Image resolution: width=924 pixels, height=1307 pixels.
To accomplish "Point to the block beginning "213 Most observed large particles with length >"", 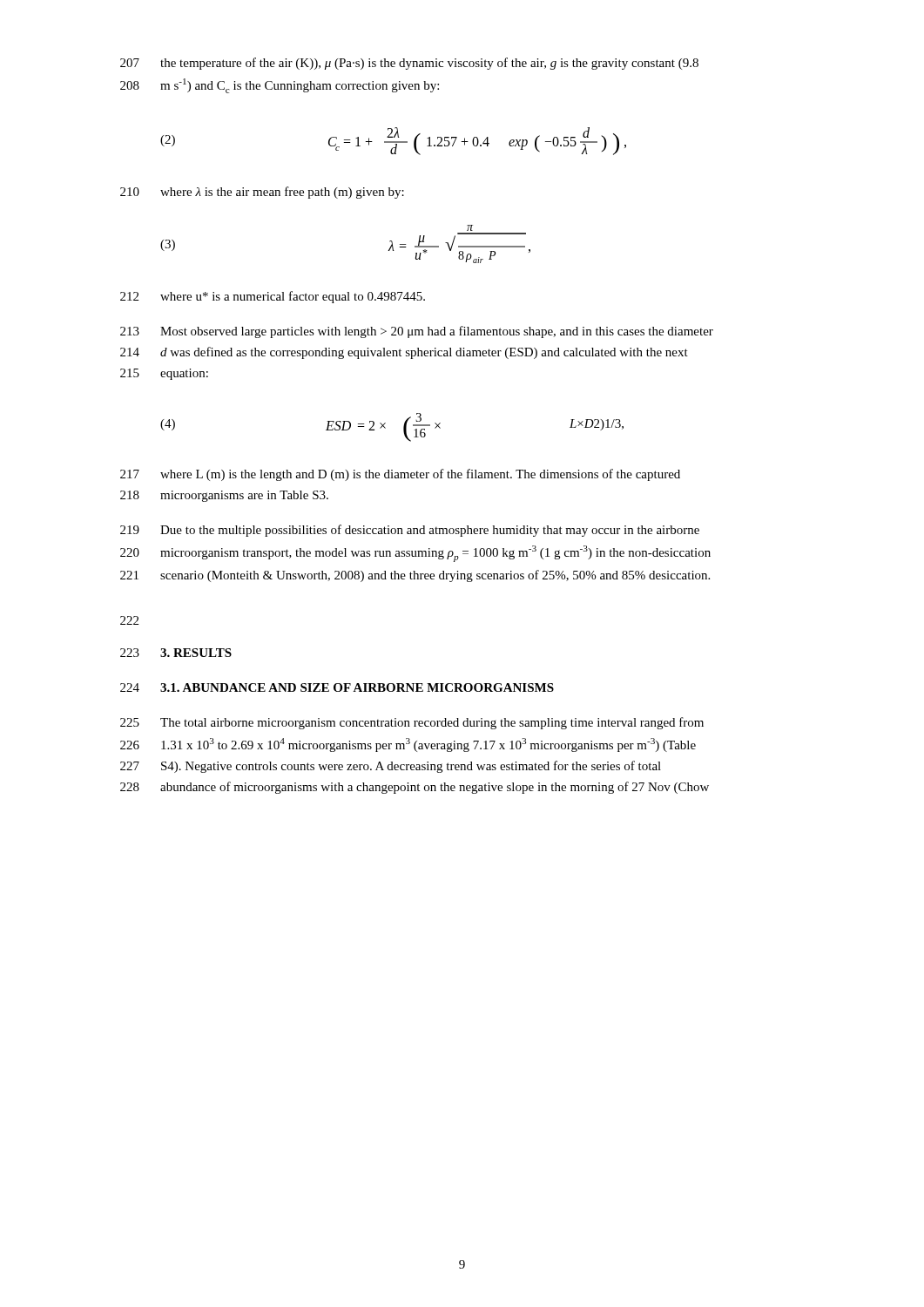I will pos(475,352).
